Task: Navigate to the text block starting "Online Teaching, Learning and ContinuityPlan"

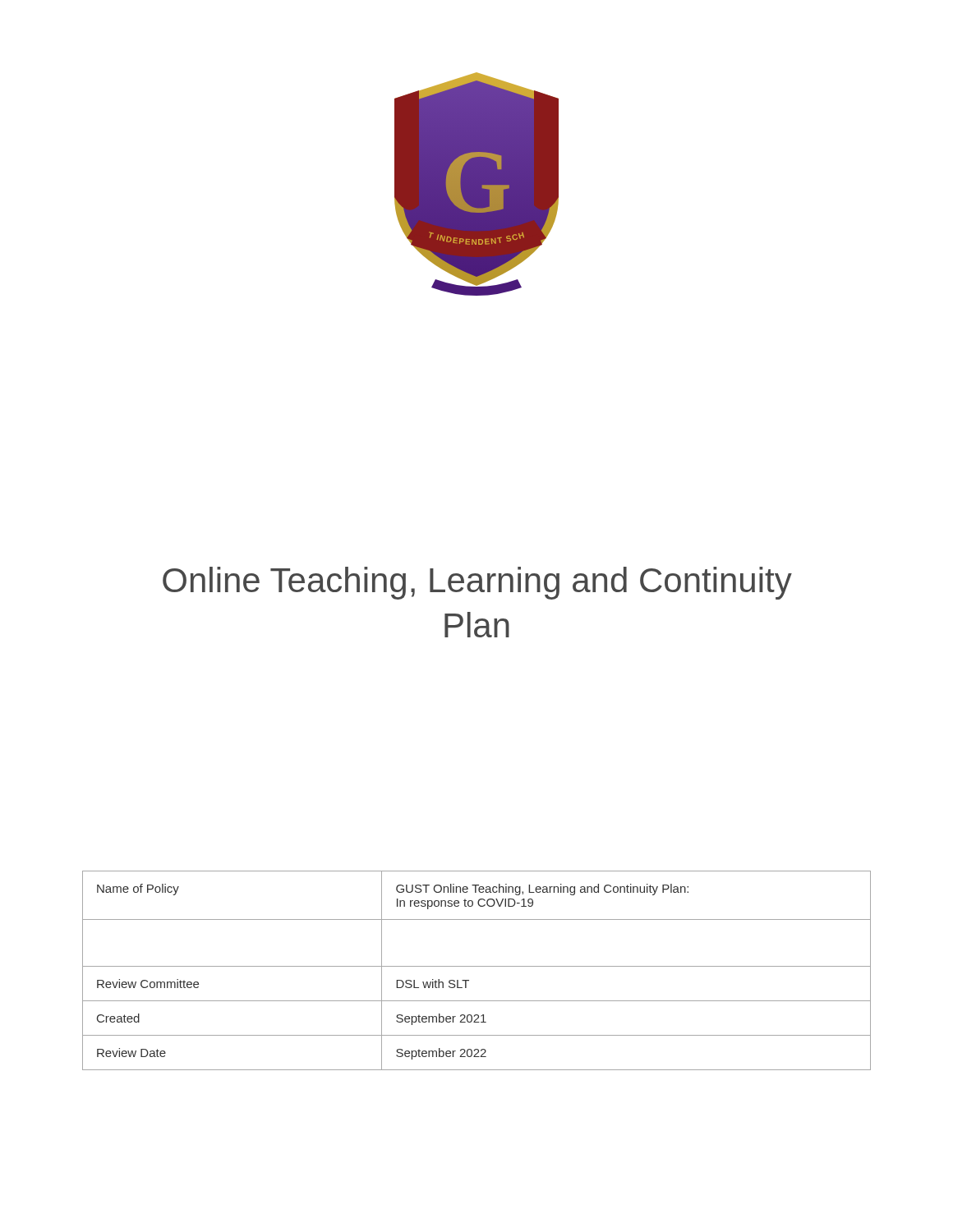Action: (476, 603)
